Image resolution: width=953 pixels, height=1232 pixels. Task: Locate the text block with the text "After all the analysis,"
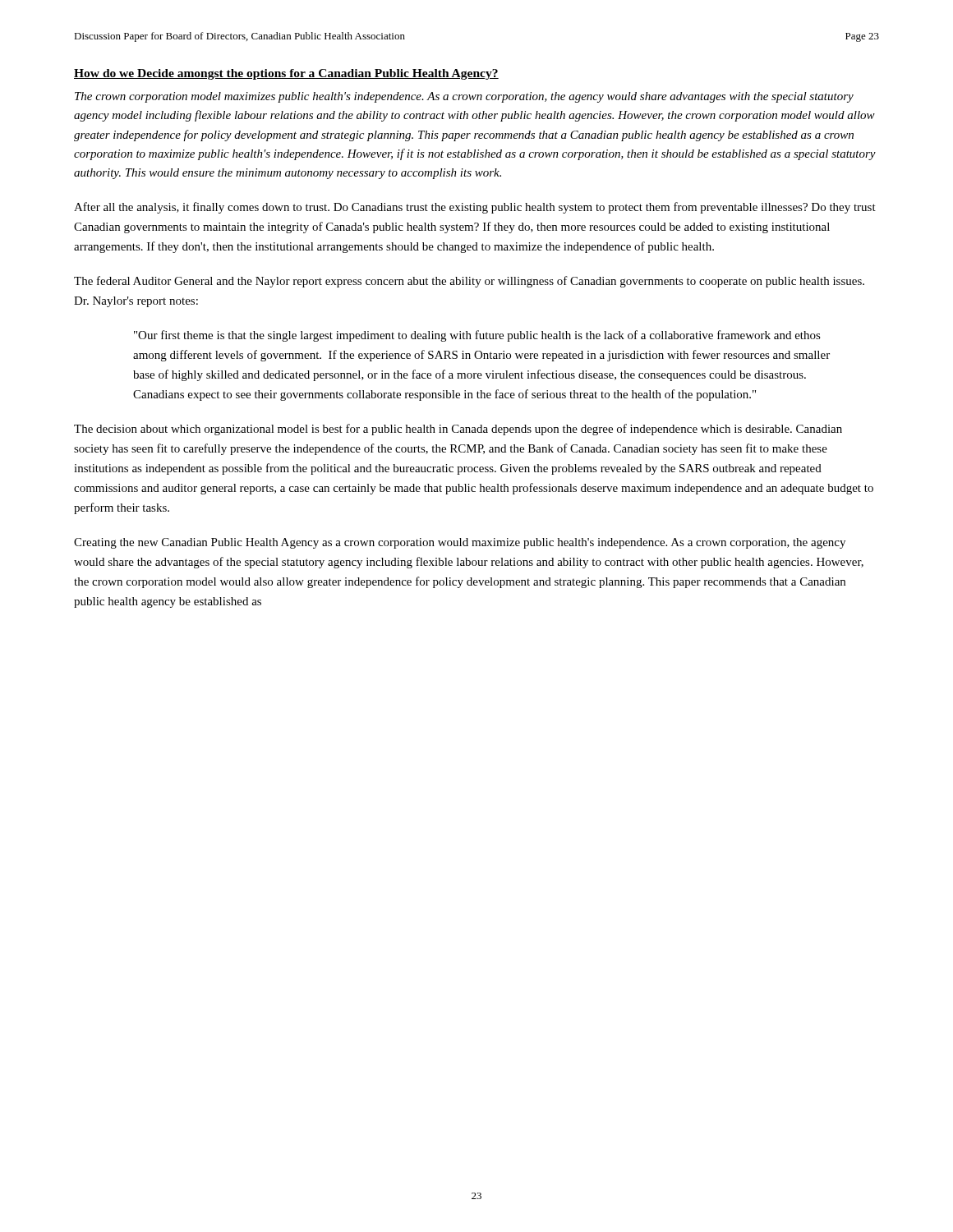click(x=475, y=227)
